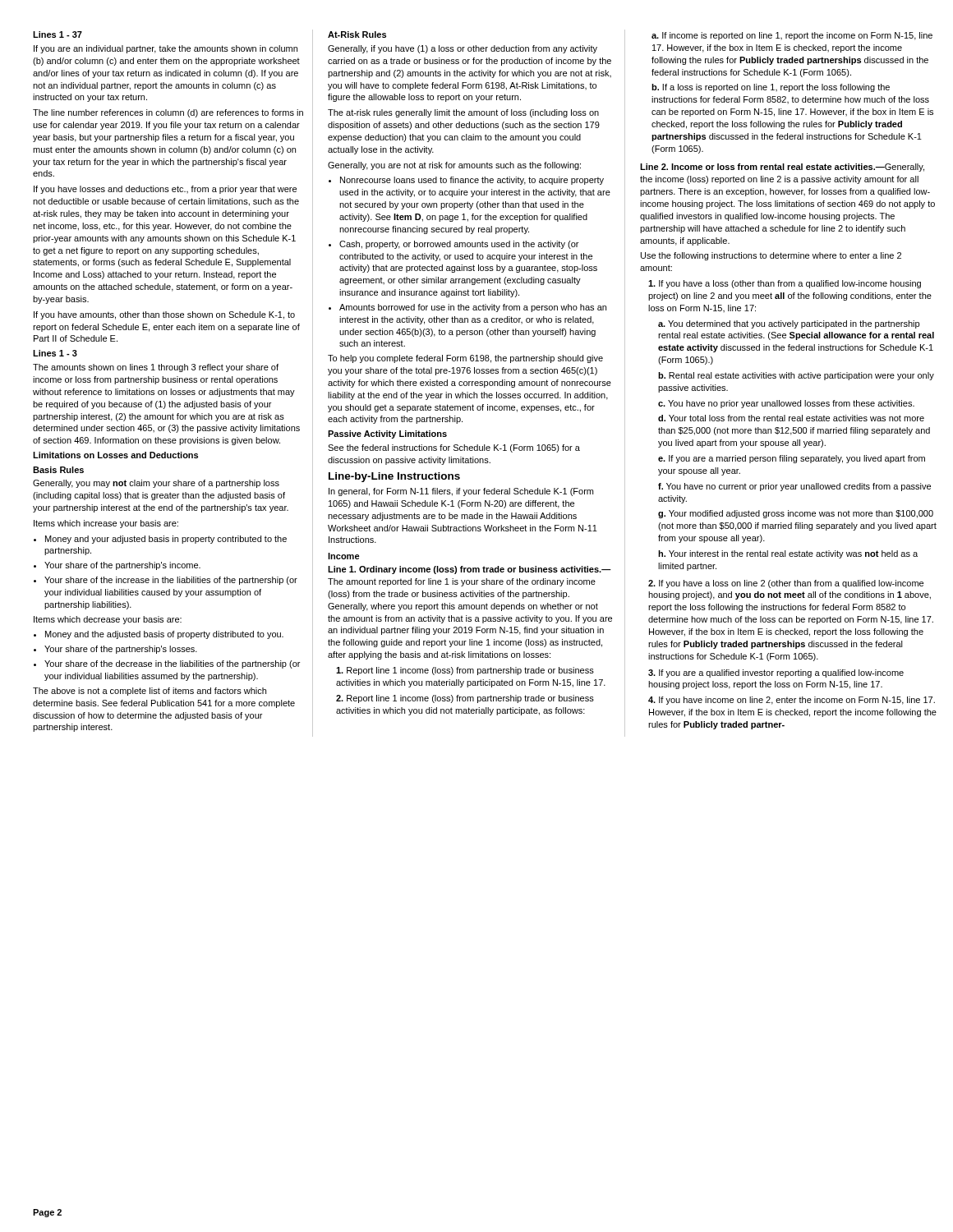Click the passage that begins "b. If a loss is"

(x=794, y=118)
